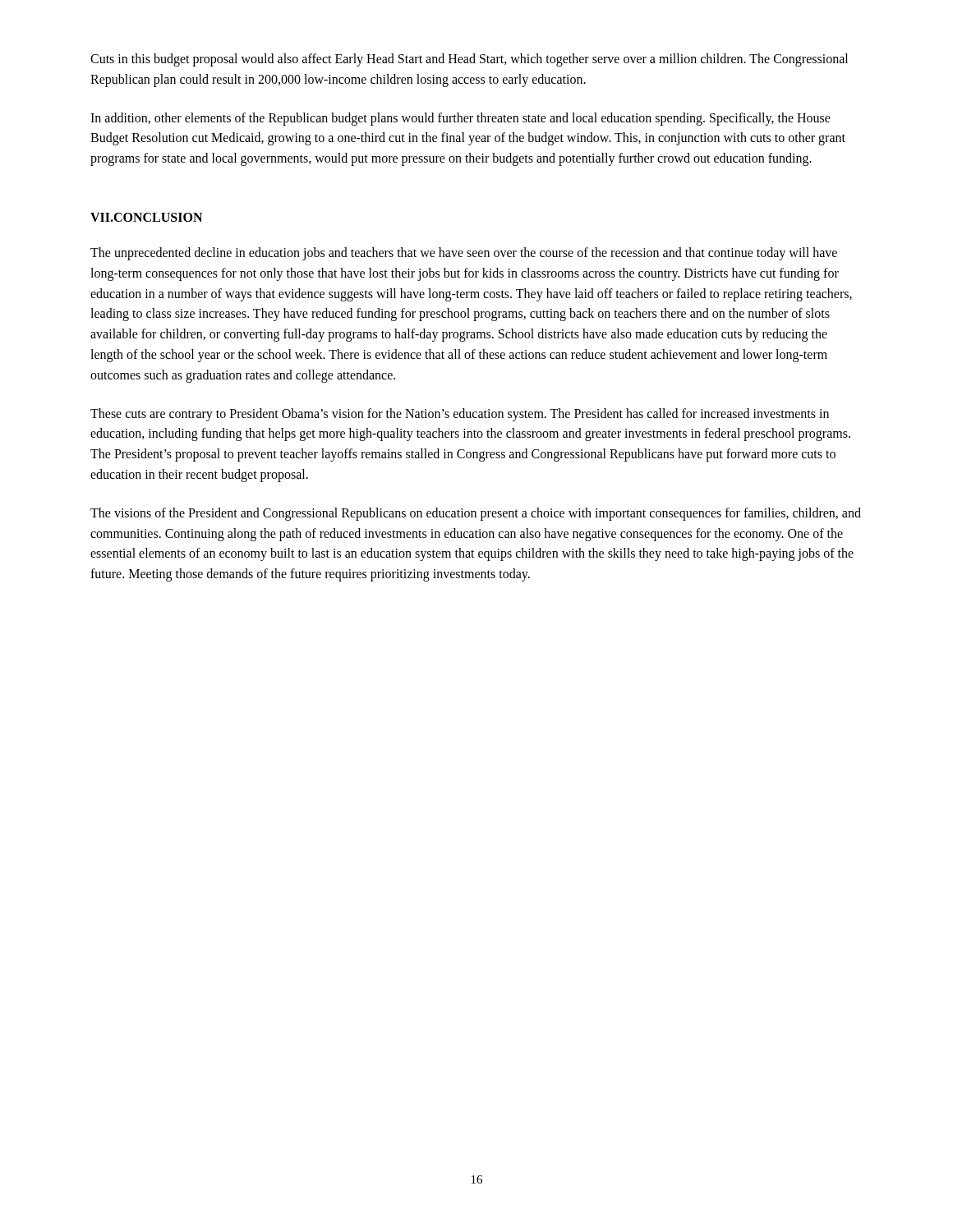Locate the section header
The image size is (953, 1232).
tap(146, 217)
